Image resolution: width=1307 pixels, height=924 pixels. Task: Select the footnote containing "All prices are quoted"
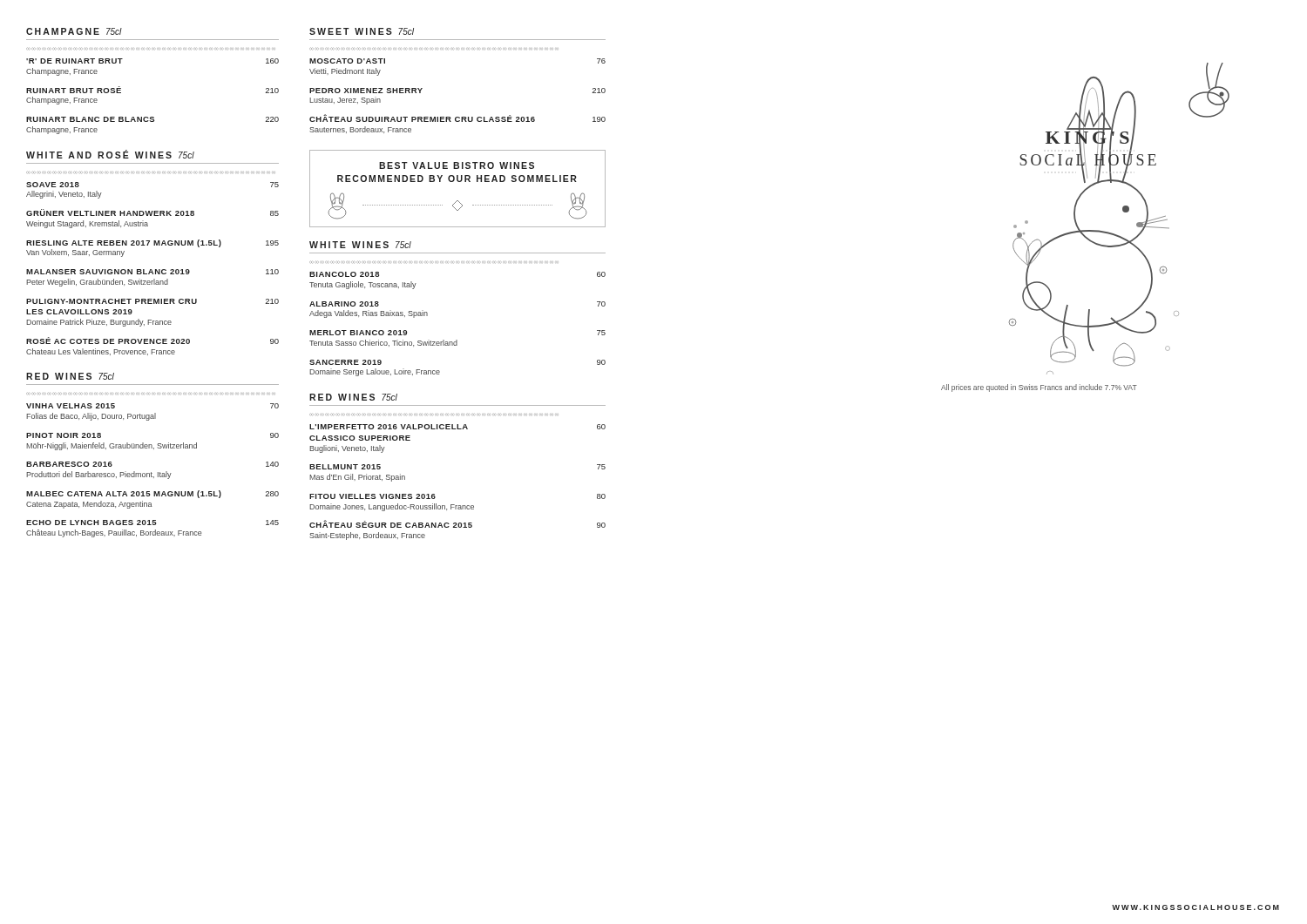pos(1039,388)
